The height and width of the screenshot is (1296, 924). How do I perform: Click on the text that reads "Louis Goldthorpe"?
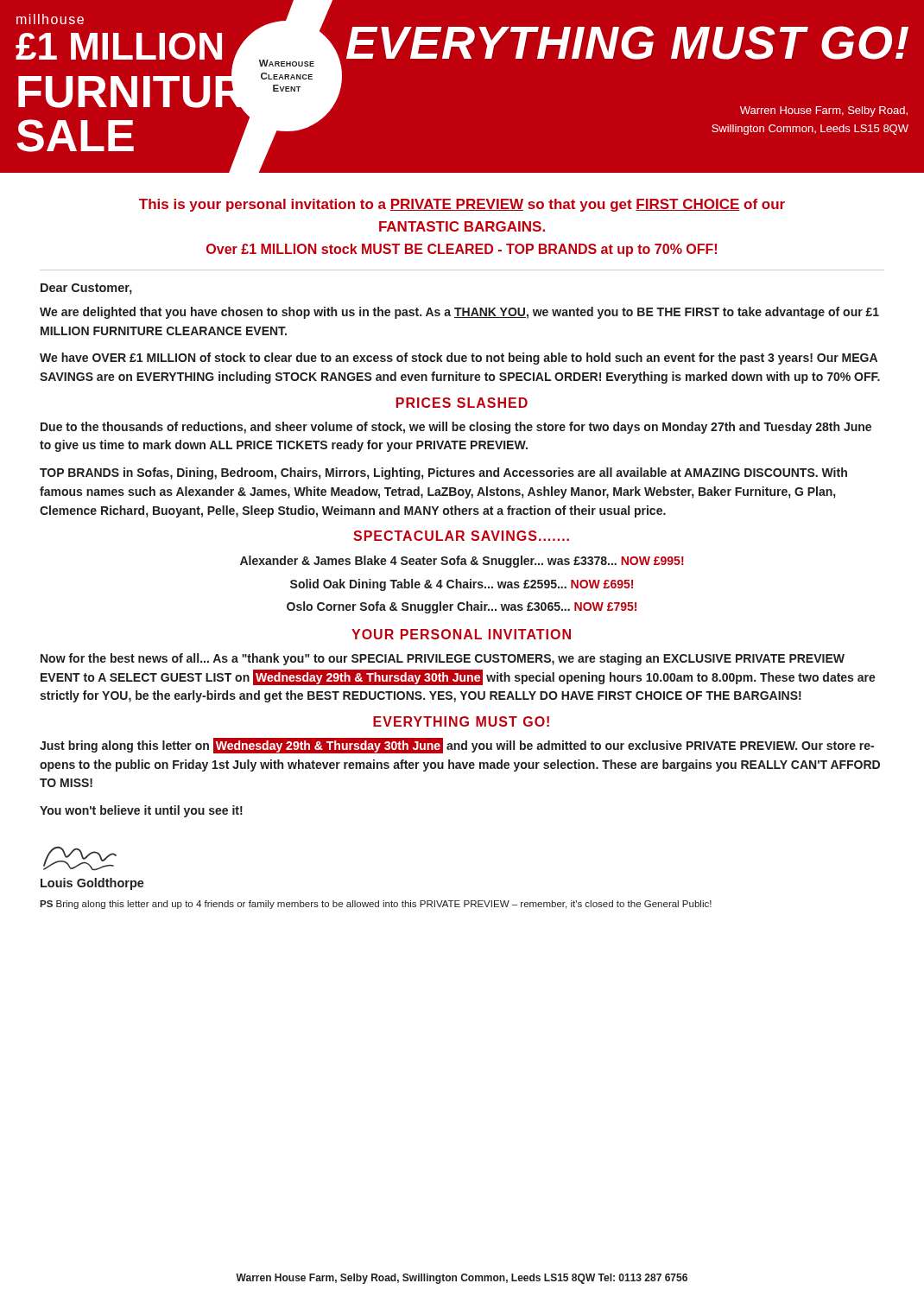pos(92,883)
